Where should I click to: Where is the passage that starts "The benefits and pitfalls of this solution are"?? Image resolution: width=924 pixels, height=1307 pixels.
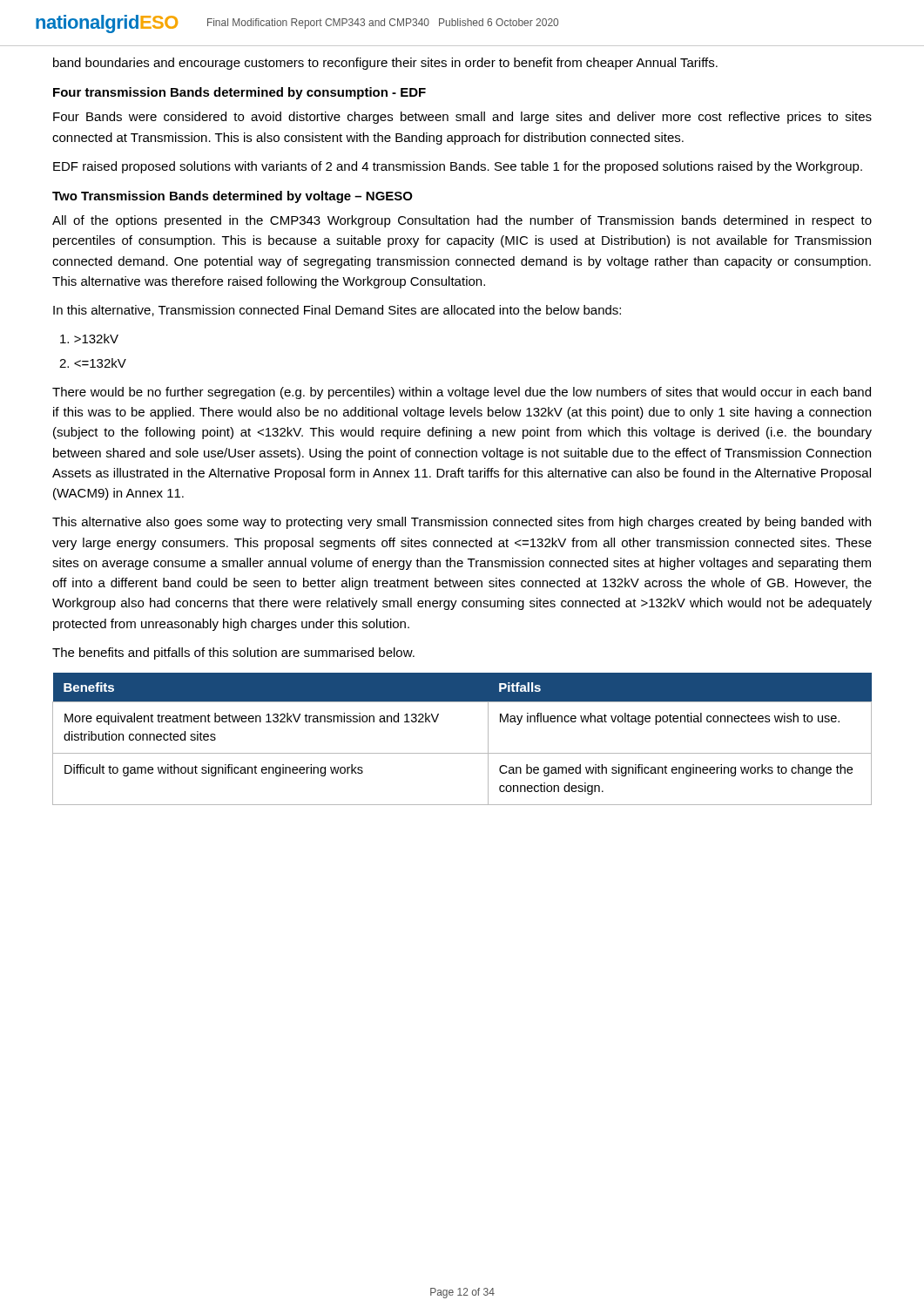[234, 652]
